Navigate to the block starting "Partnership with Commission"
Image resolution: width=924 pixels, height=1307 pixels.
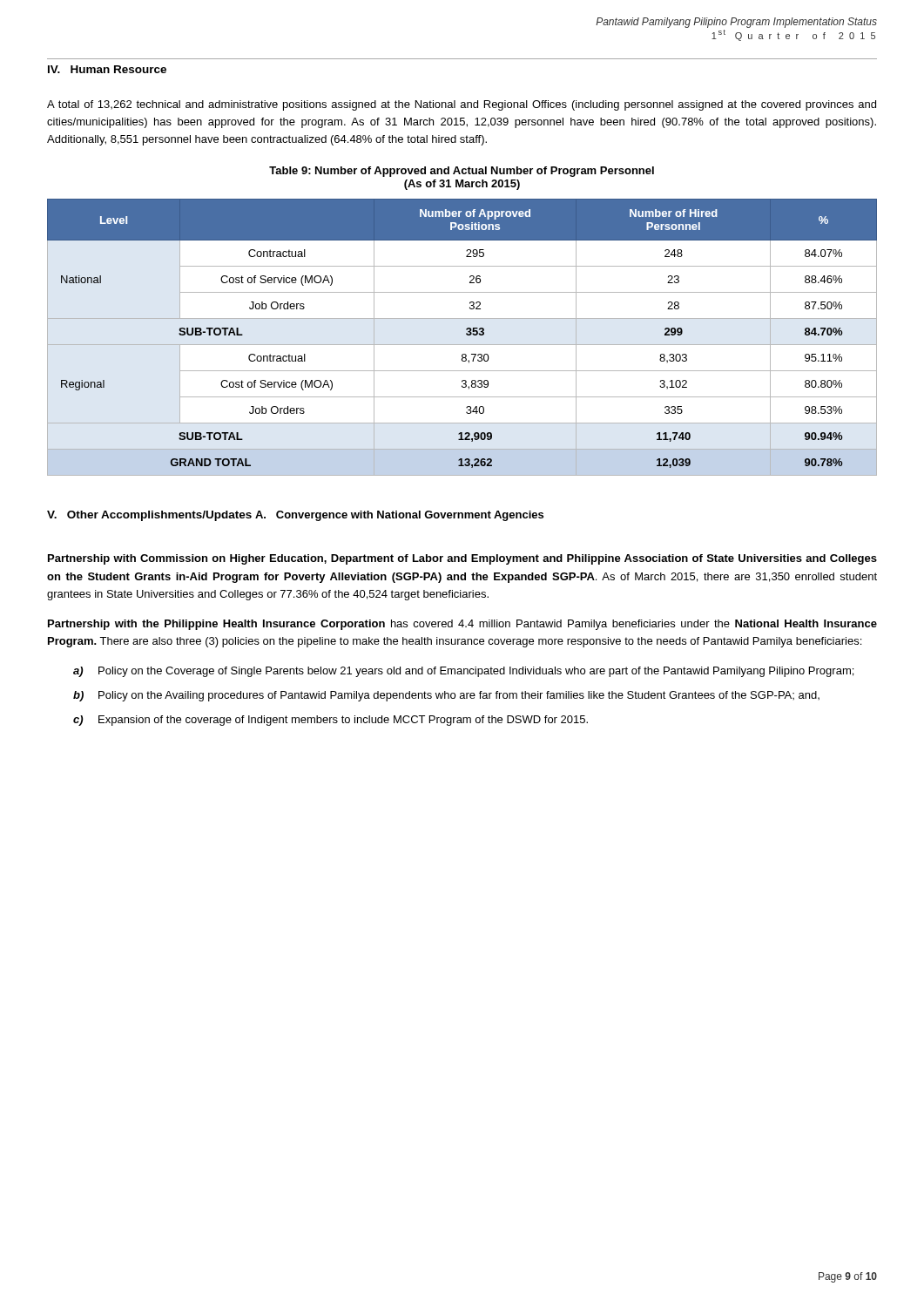point(462,576)
